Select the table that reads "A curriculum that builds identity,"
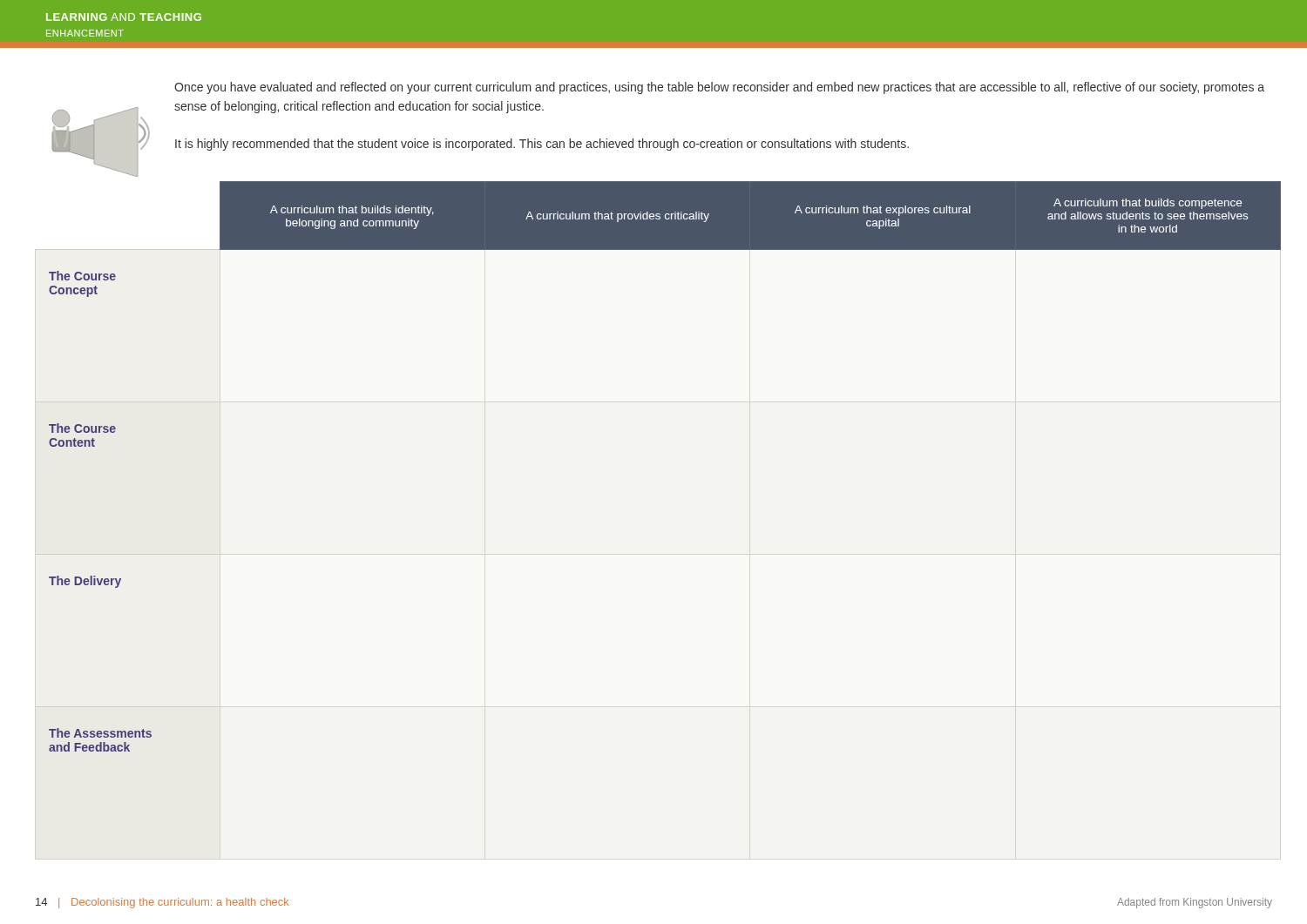This screenshot has width=1307, height=924. pyautogui.click(x=658, y=520)
